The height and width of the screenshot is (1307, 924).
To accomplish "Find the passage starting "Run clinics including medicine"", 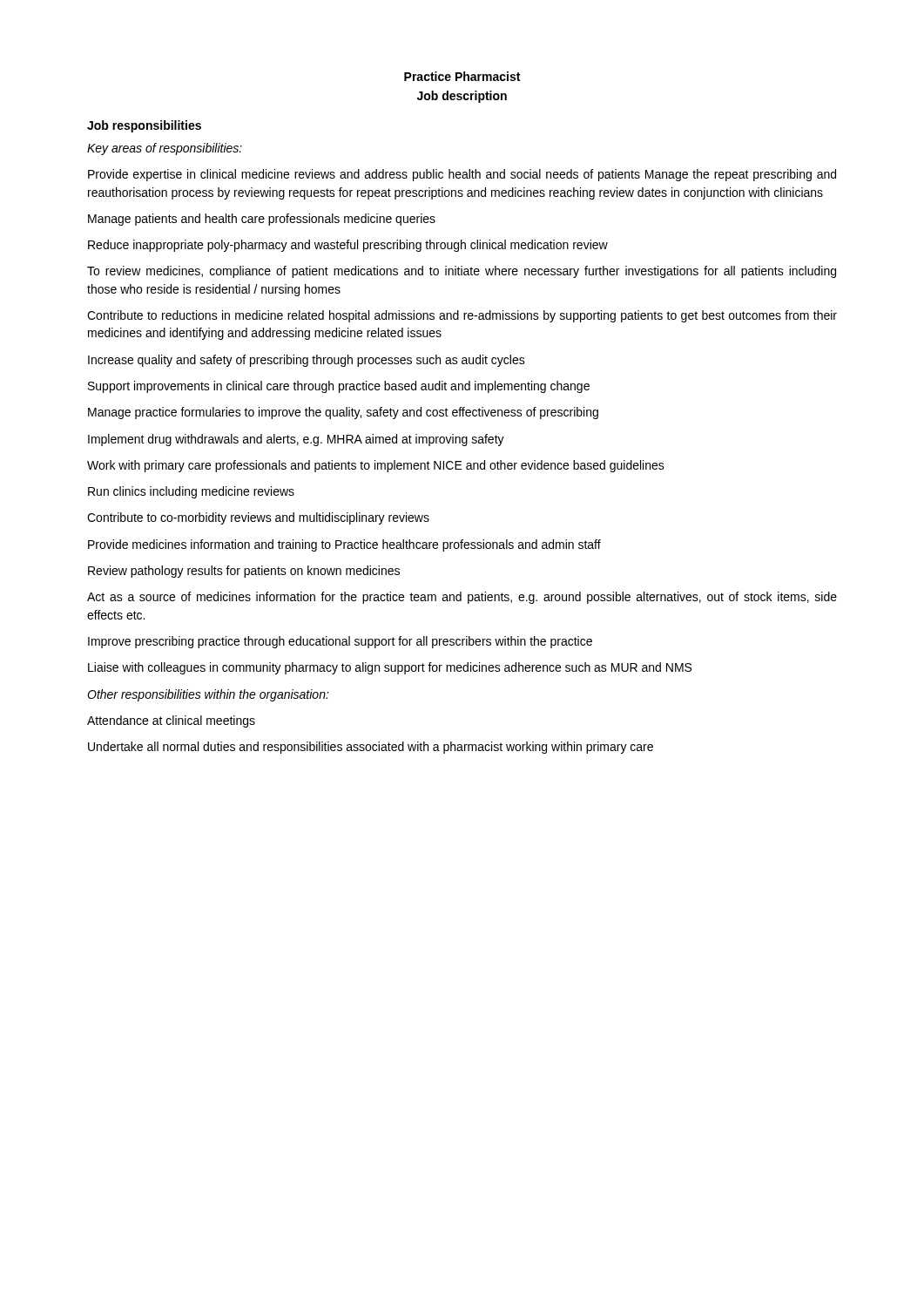I will coord(191,492).
